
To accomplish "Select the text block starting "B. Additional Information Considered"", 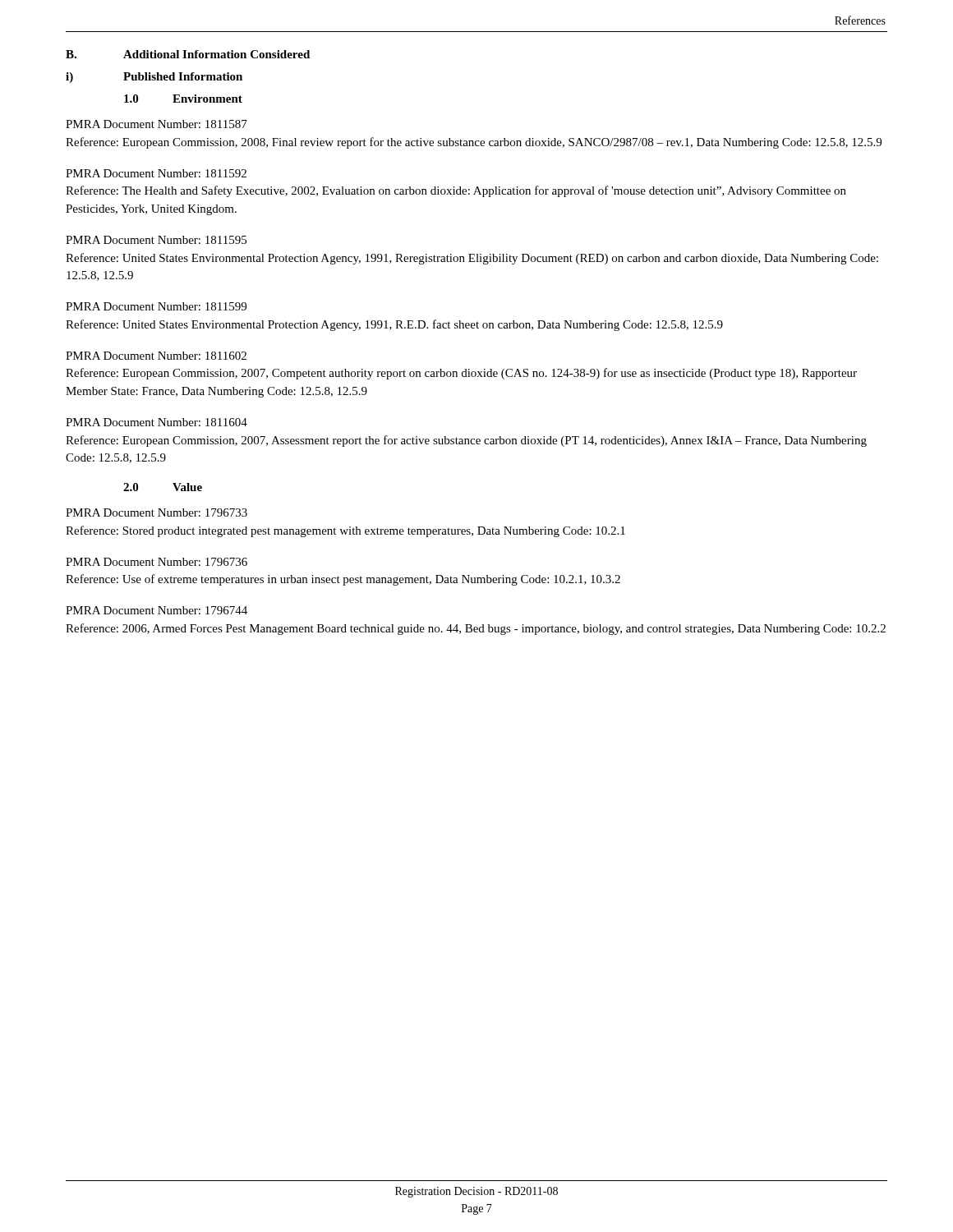I will click(188, 55).
